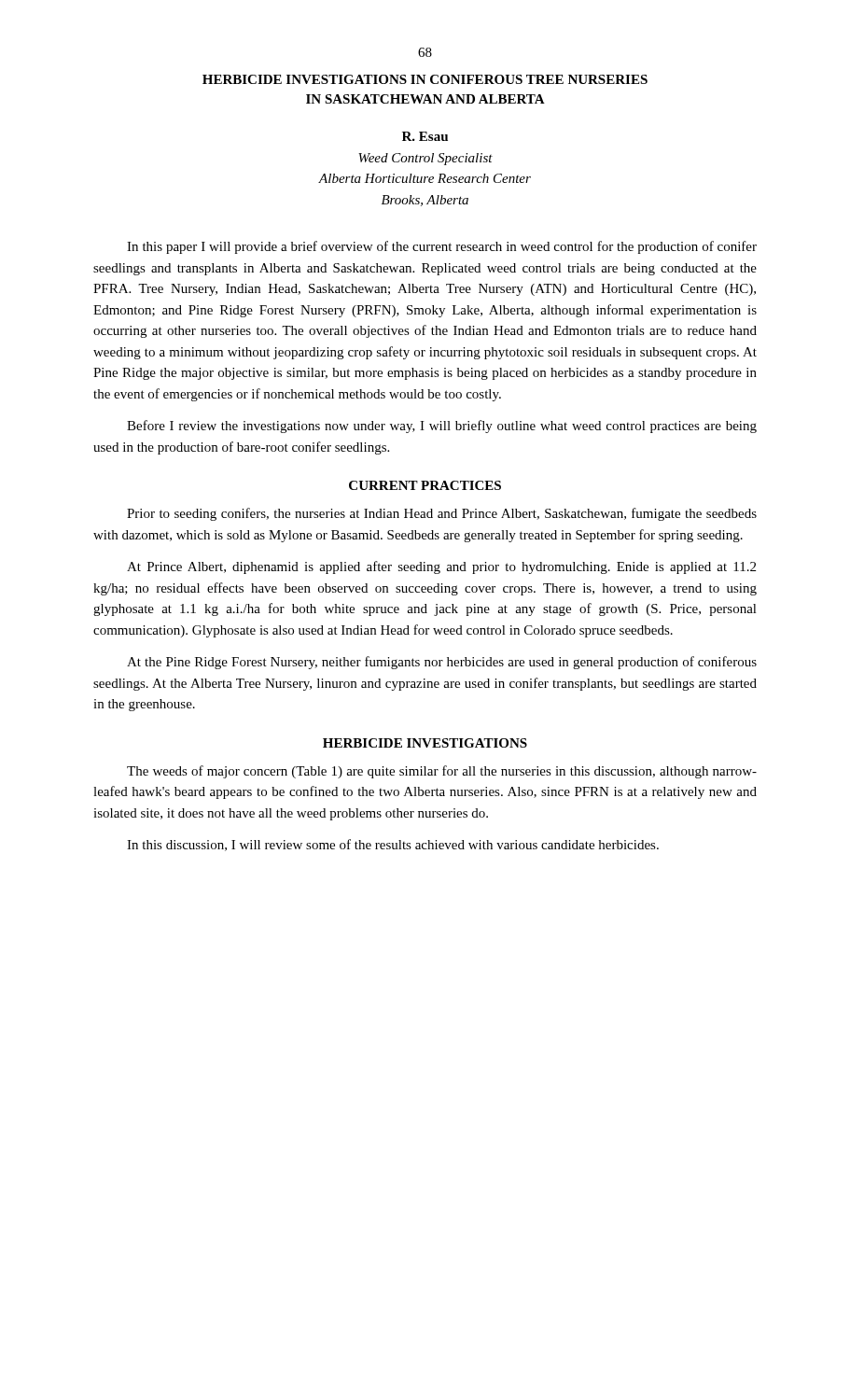Find the section header that says "CURRENT PRACTICES"
Viewport: 850px width, 1400px height.
(x=425, y=485)
